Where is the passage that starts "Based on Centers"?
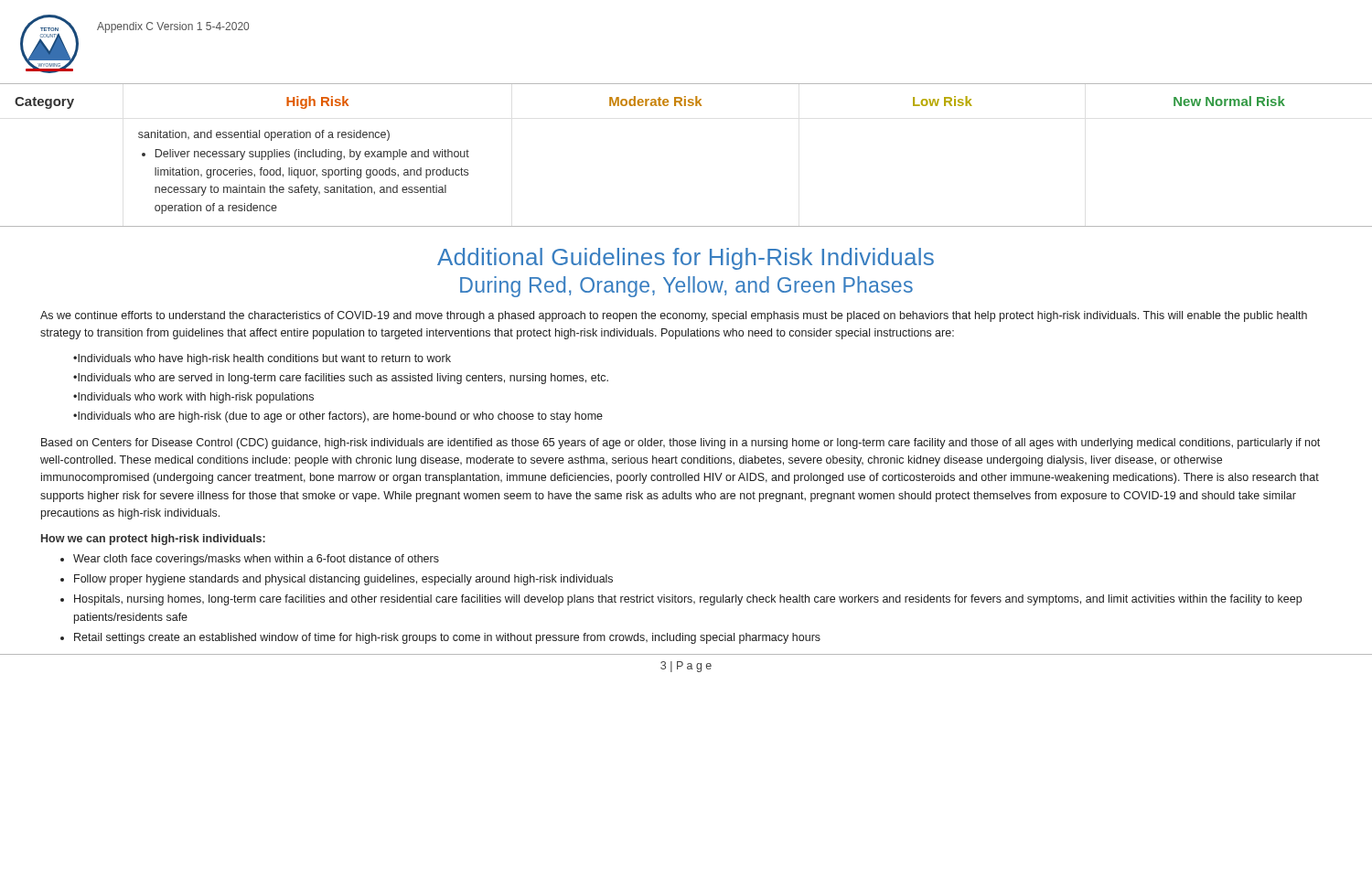Viewport: 1372px width, 888px height. (680, 478)
